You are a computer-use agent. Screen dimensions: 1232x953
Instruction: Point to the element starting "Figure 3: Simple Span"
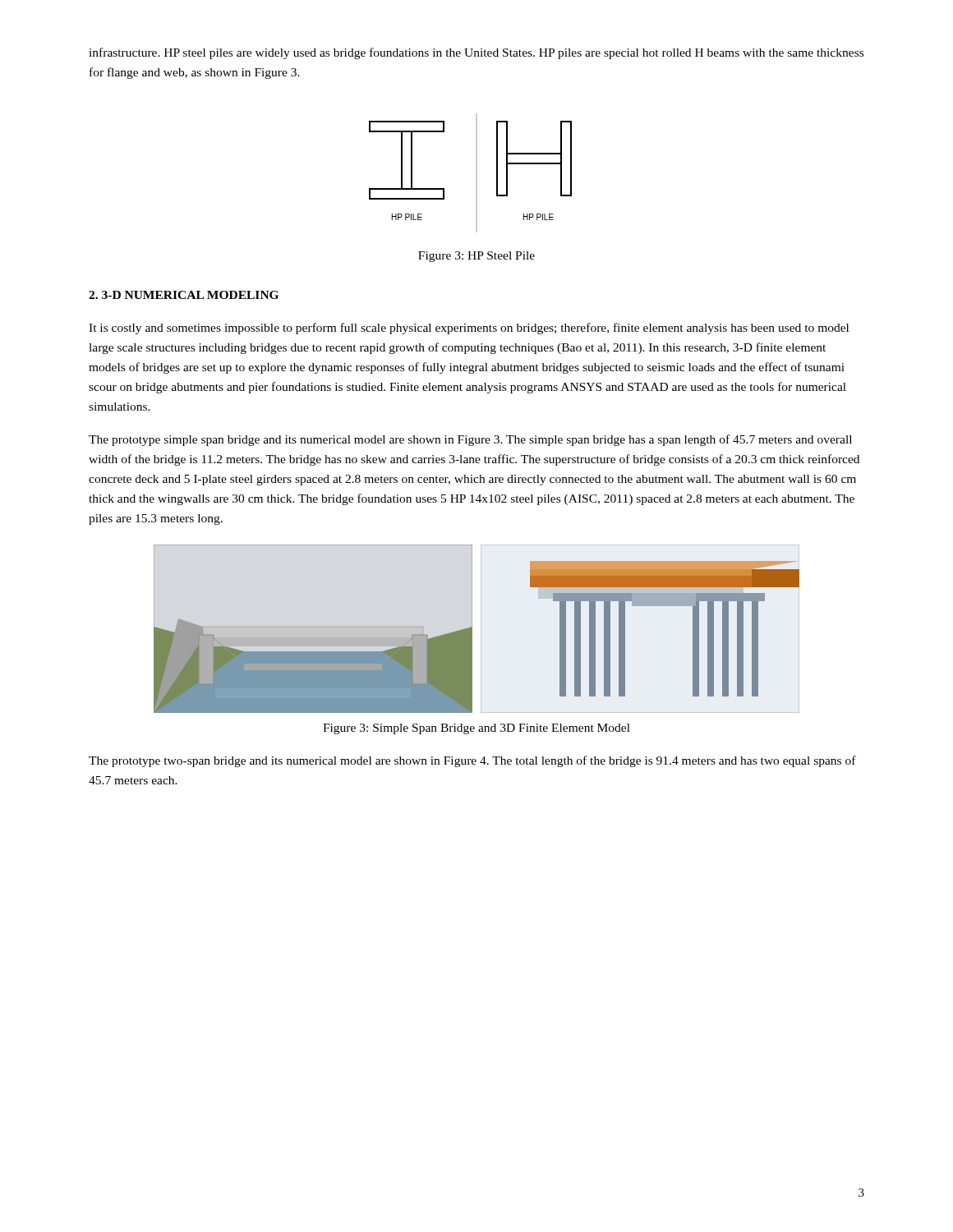click(476, 727)
